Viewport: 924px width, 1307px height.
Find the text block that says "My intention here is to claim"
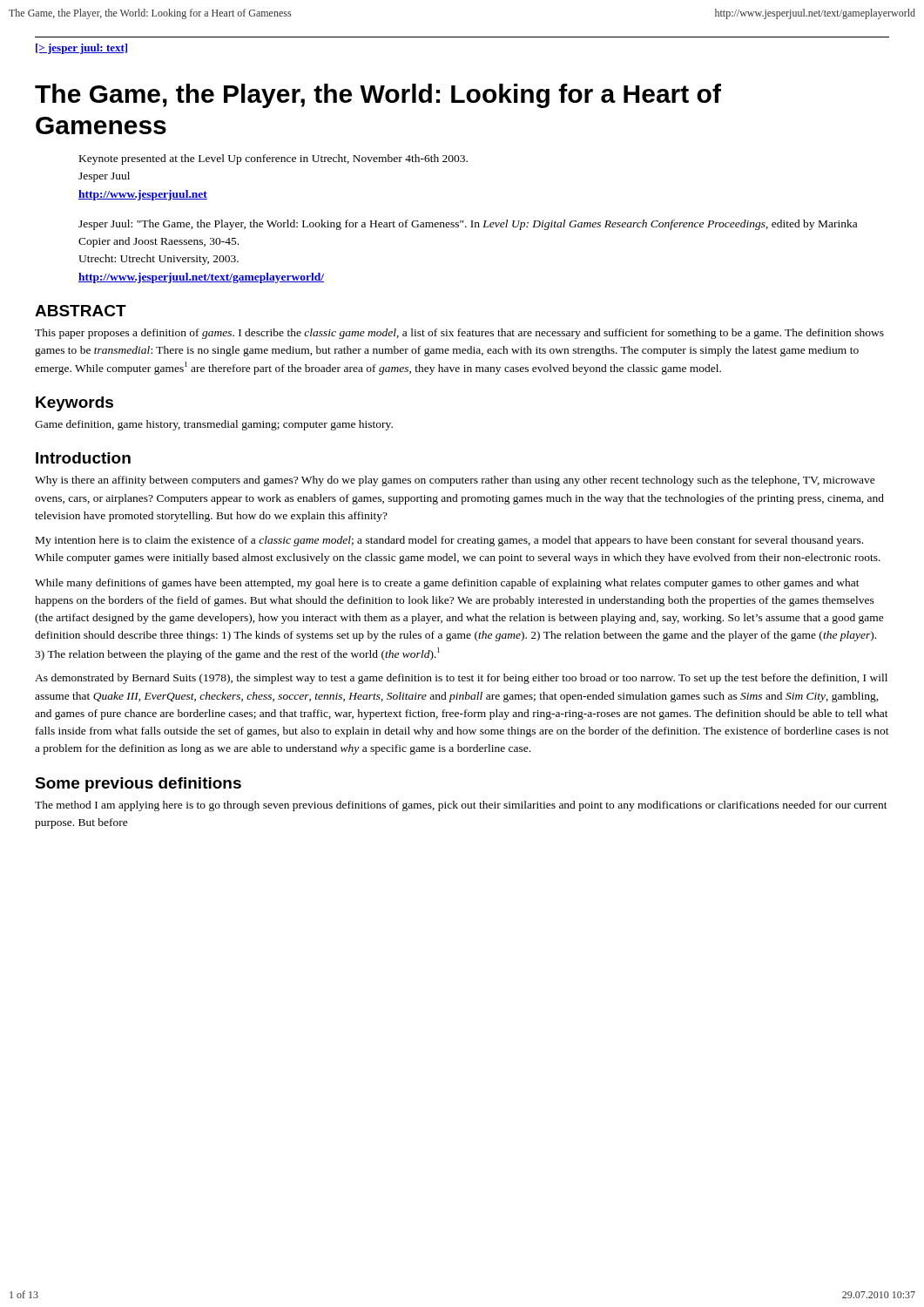click(x=458, y=549)
